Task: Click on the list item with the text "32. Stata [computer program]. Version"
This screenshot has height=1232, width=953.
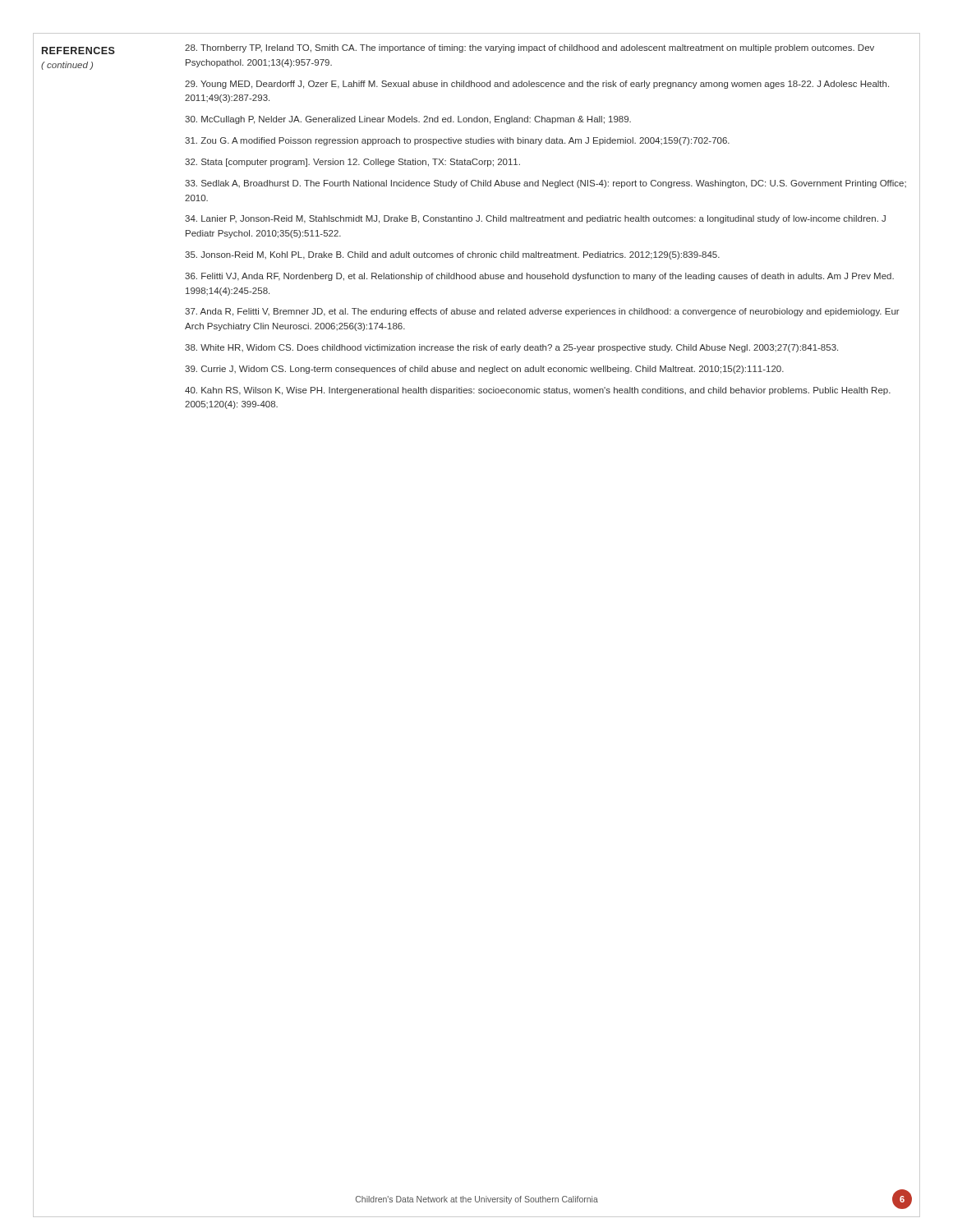Action: coord(353,162)
